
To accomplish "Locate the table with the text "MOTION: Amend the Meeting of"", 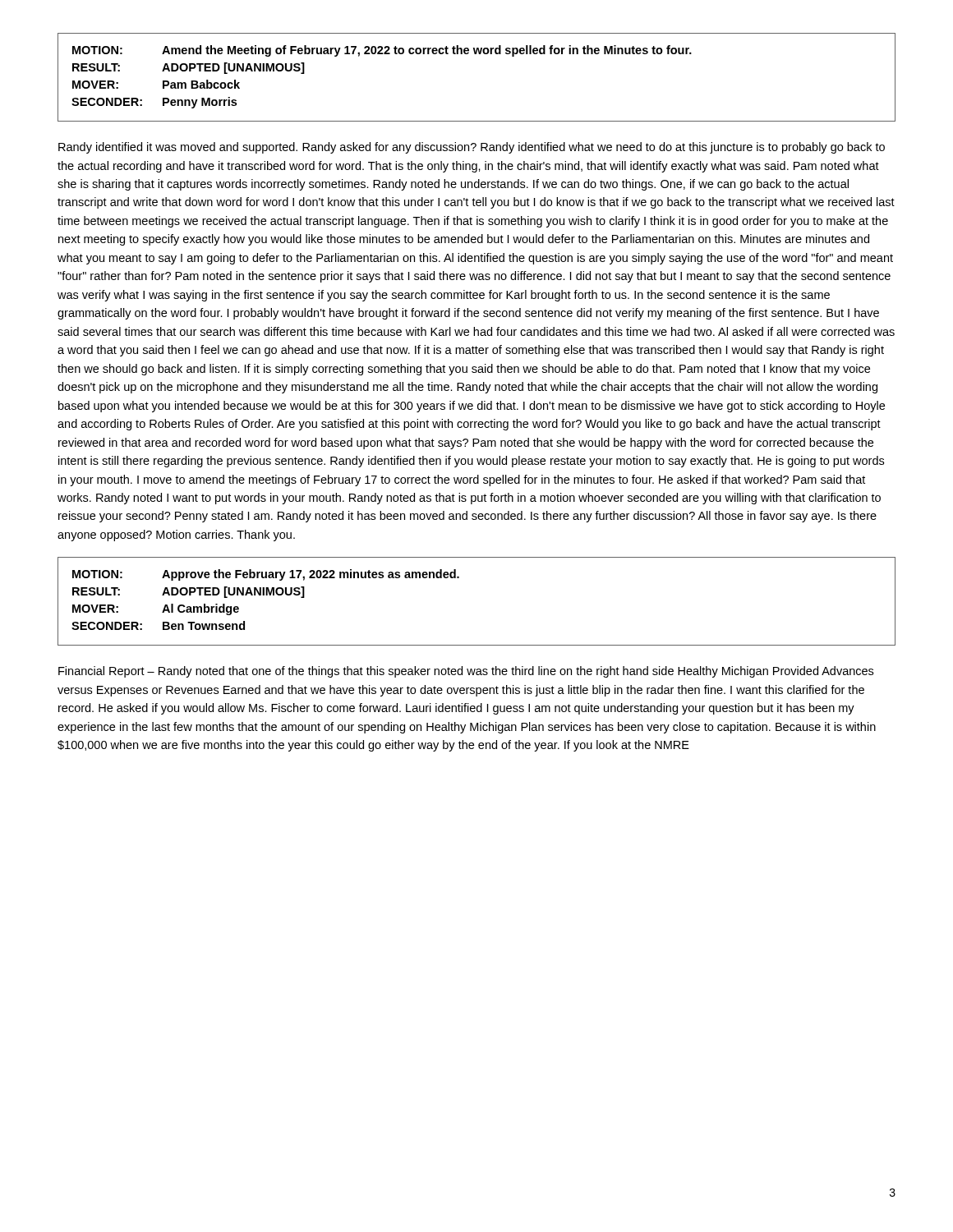I will 476,77.
